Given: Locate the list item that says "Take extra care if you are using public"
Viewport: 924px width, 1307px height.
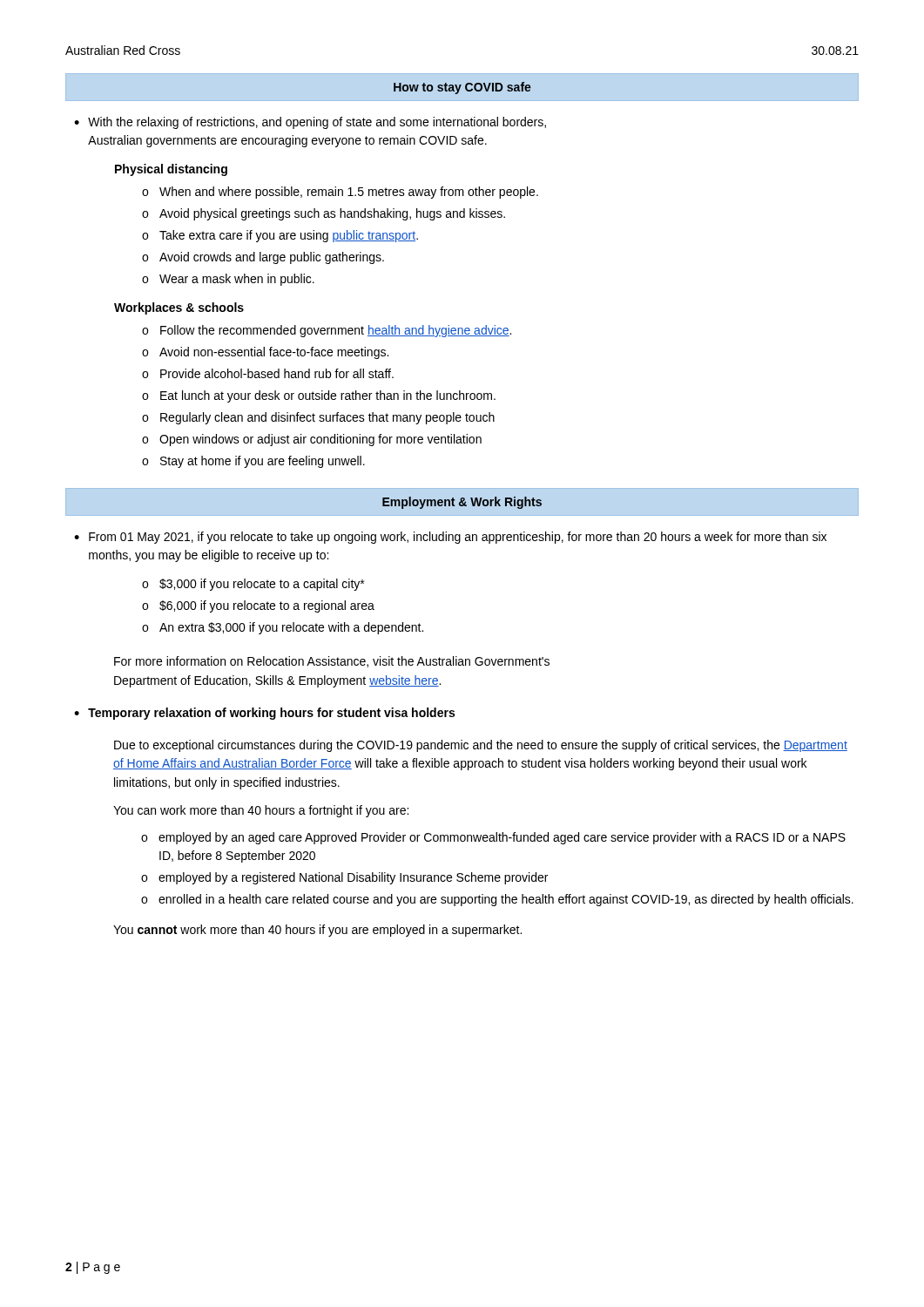Looking at the screenshot, I should [289, 235].
